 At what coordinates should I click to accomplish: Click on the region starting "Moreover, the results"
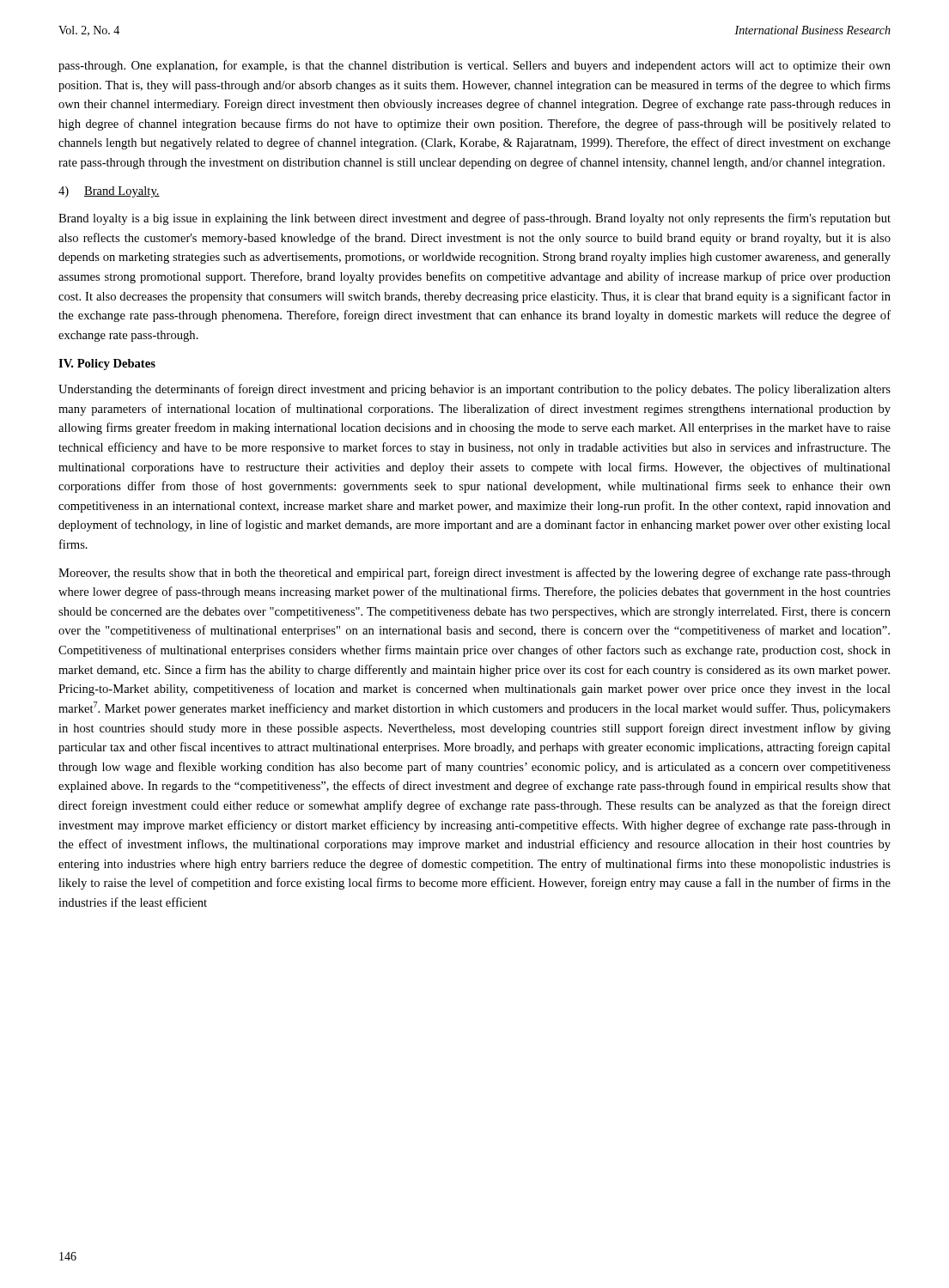tap(474, 738)
